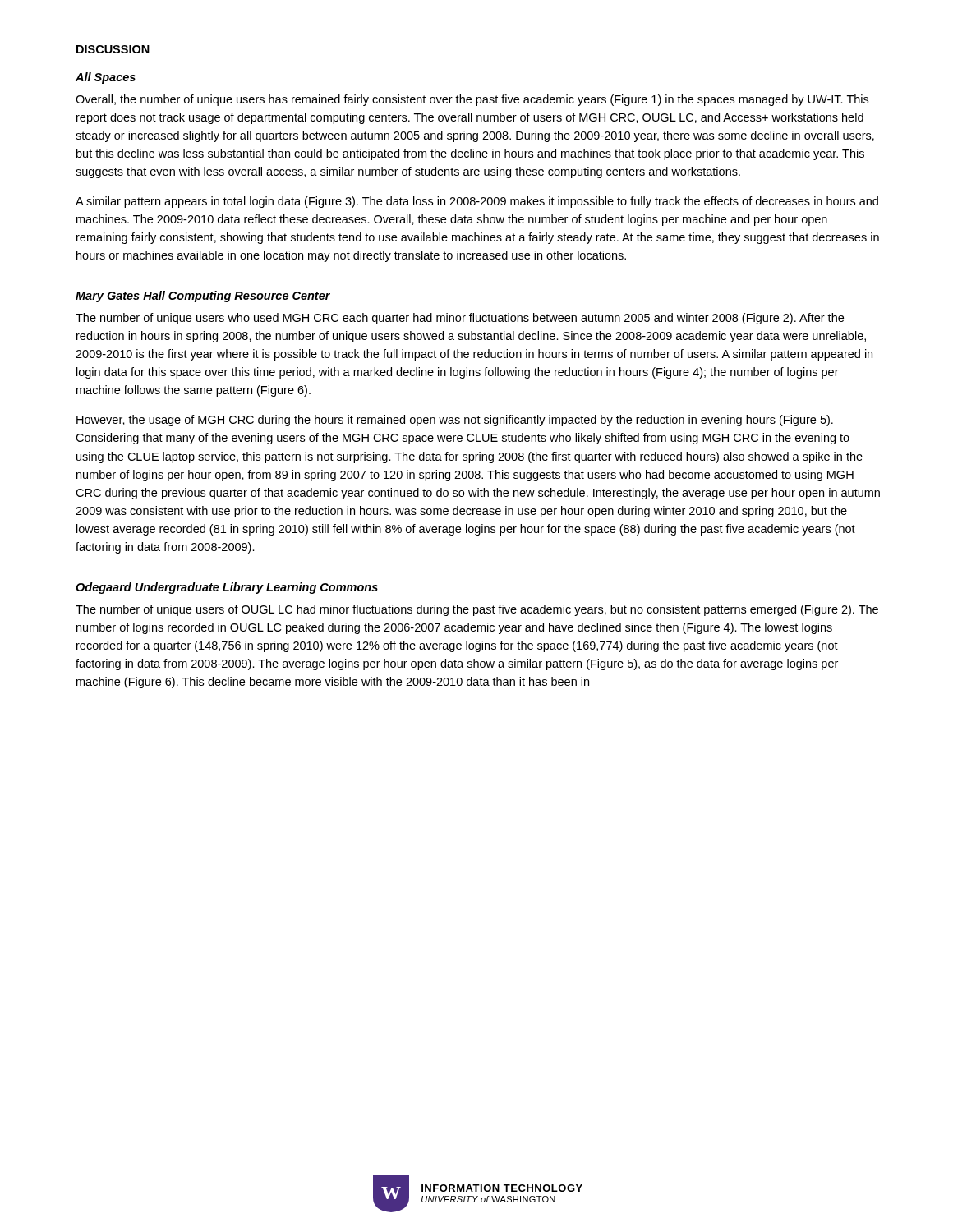Find "All Spaces" on this page

pyautogui.click(x=106, y=77)
